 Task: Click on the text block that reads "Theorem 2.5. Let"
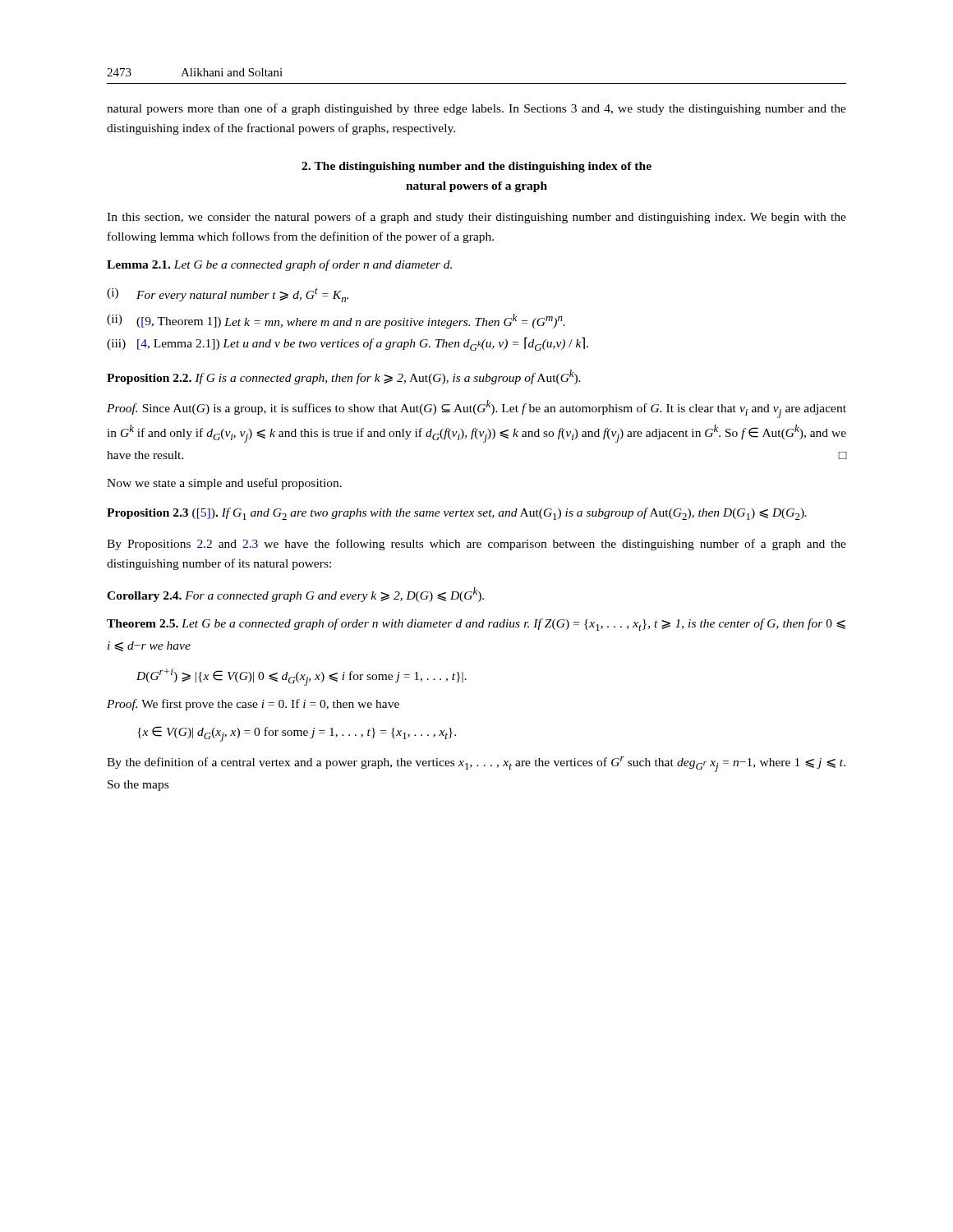pos(476,634)
